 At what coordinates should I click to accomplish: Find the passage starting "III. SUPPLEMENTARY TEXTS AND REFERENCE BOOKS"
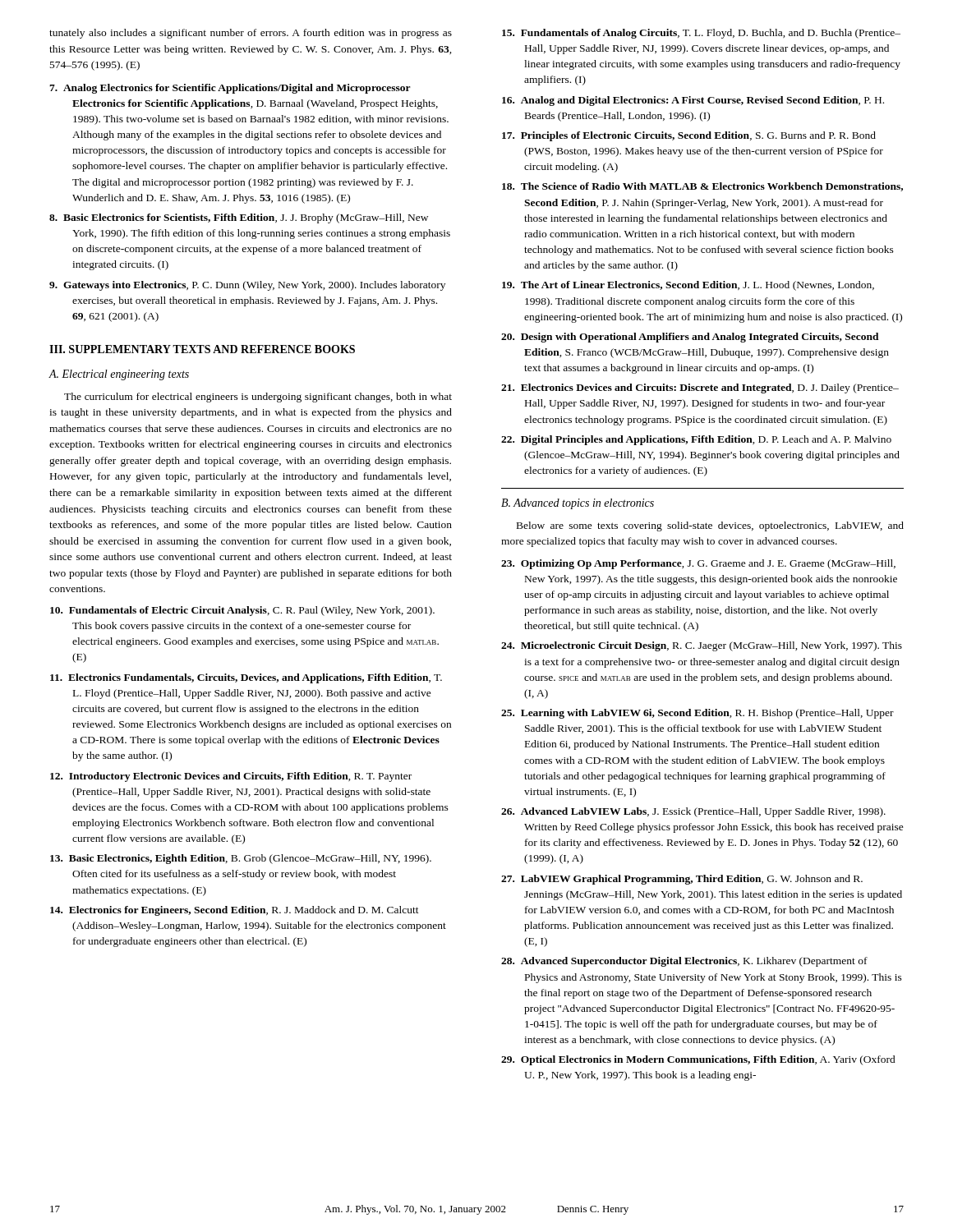(x=202, y=350)
